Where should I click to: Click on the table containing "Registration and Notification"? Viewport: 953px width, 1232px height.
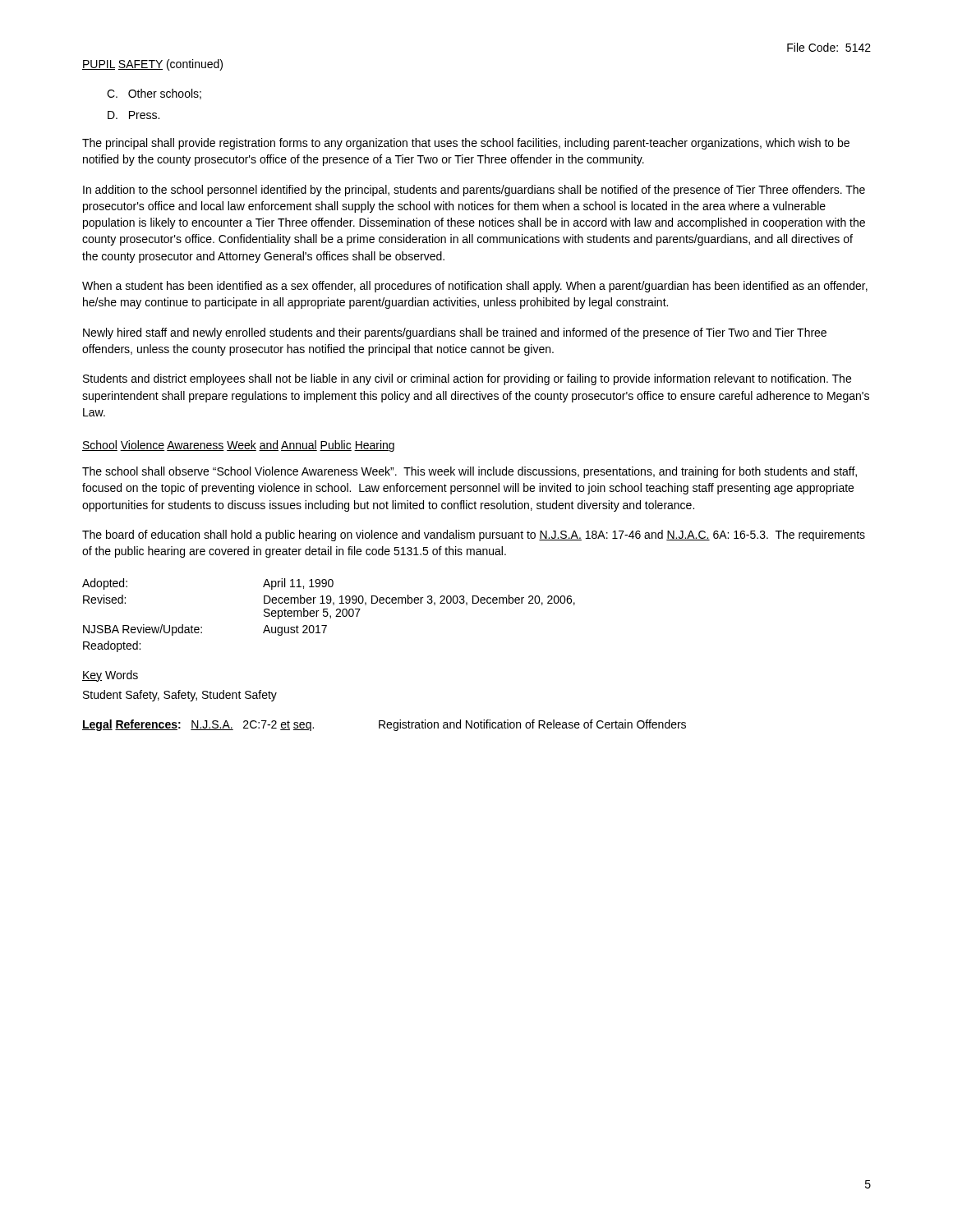click(x=476, y=724)
